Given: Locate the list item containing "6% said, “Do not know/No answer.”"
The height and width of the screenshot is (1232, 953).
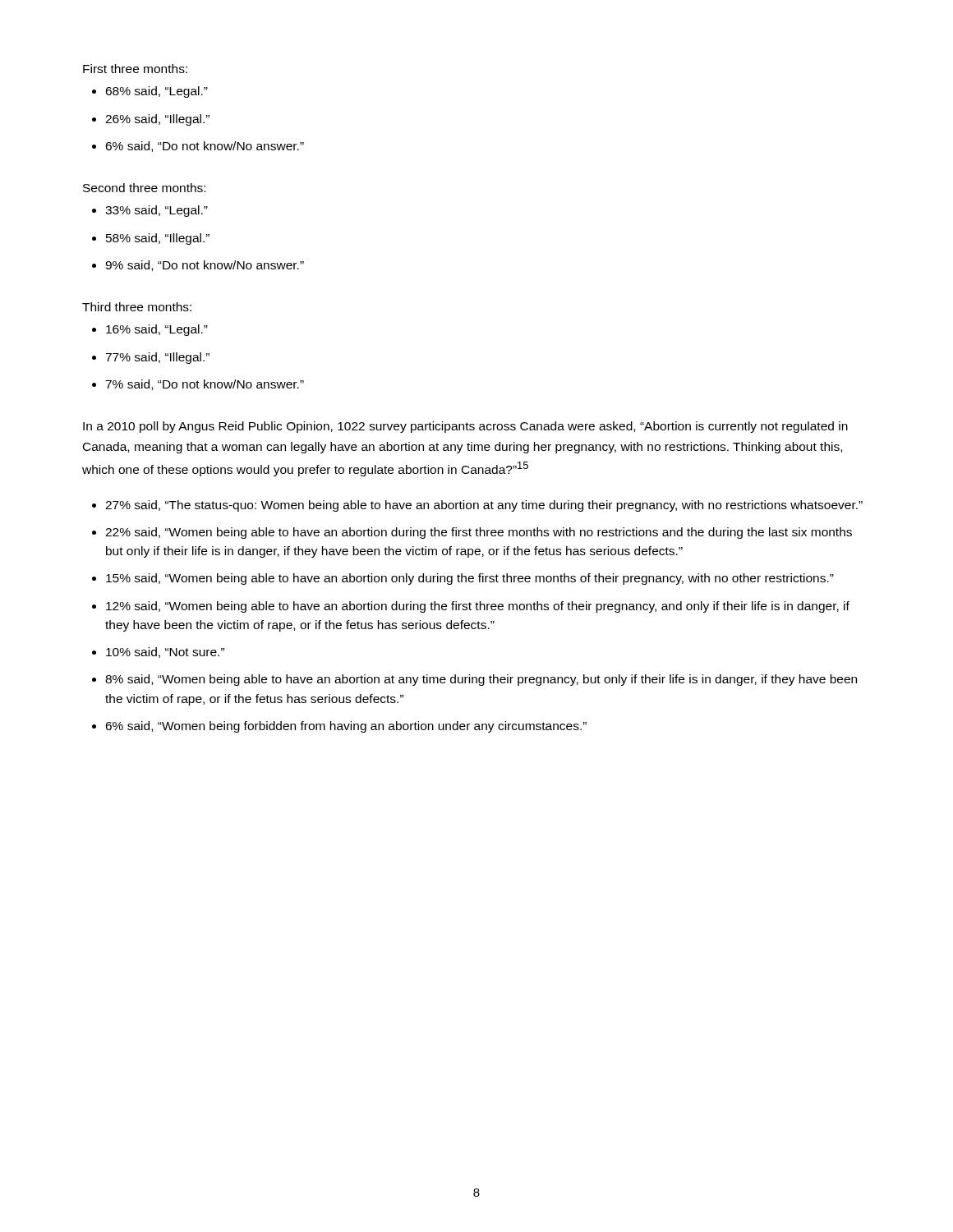Looking at the screenshot, I should 205,146.
